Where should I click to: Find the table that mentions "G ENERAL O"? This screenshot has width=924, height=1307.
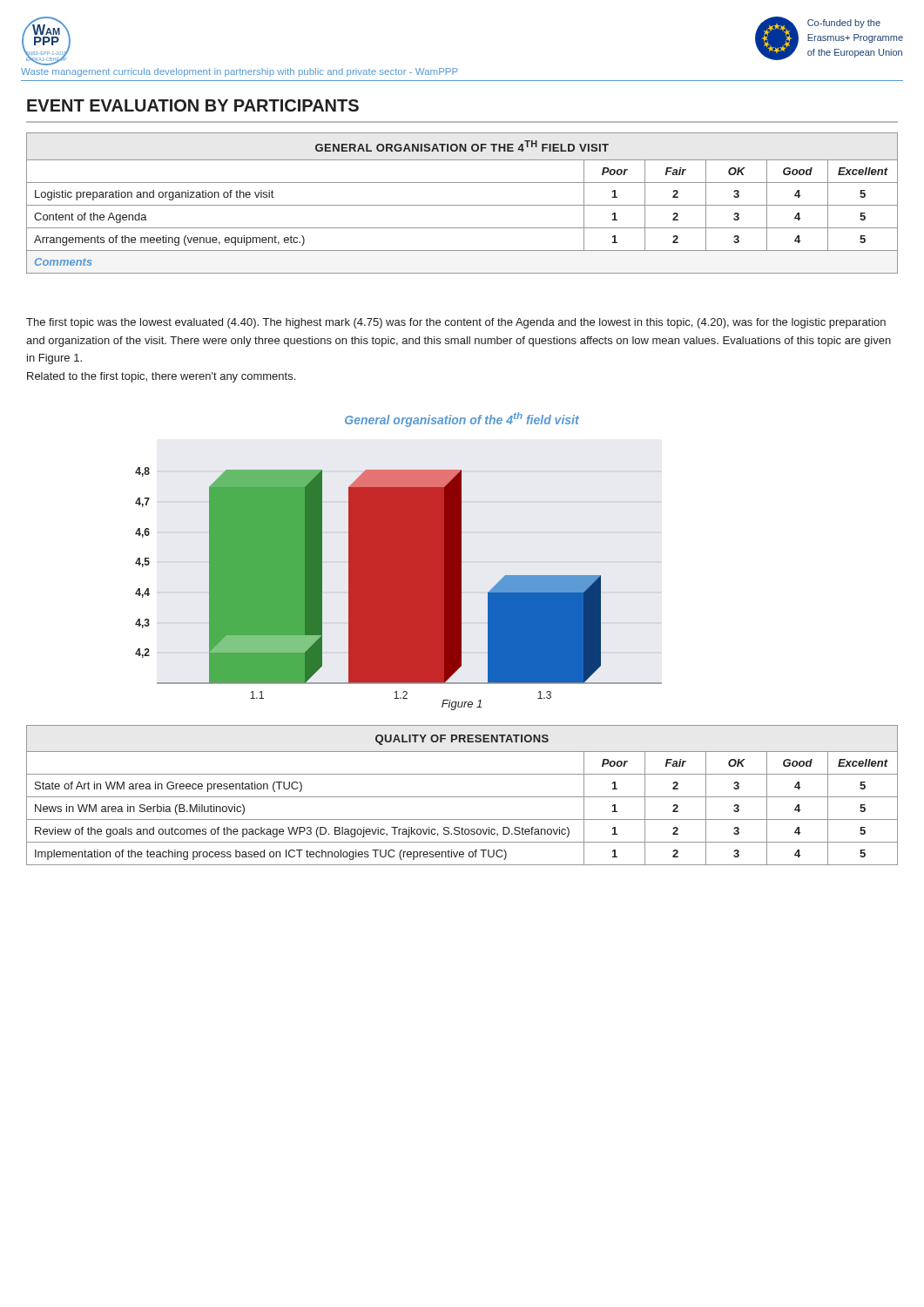(x=462, y=203)
